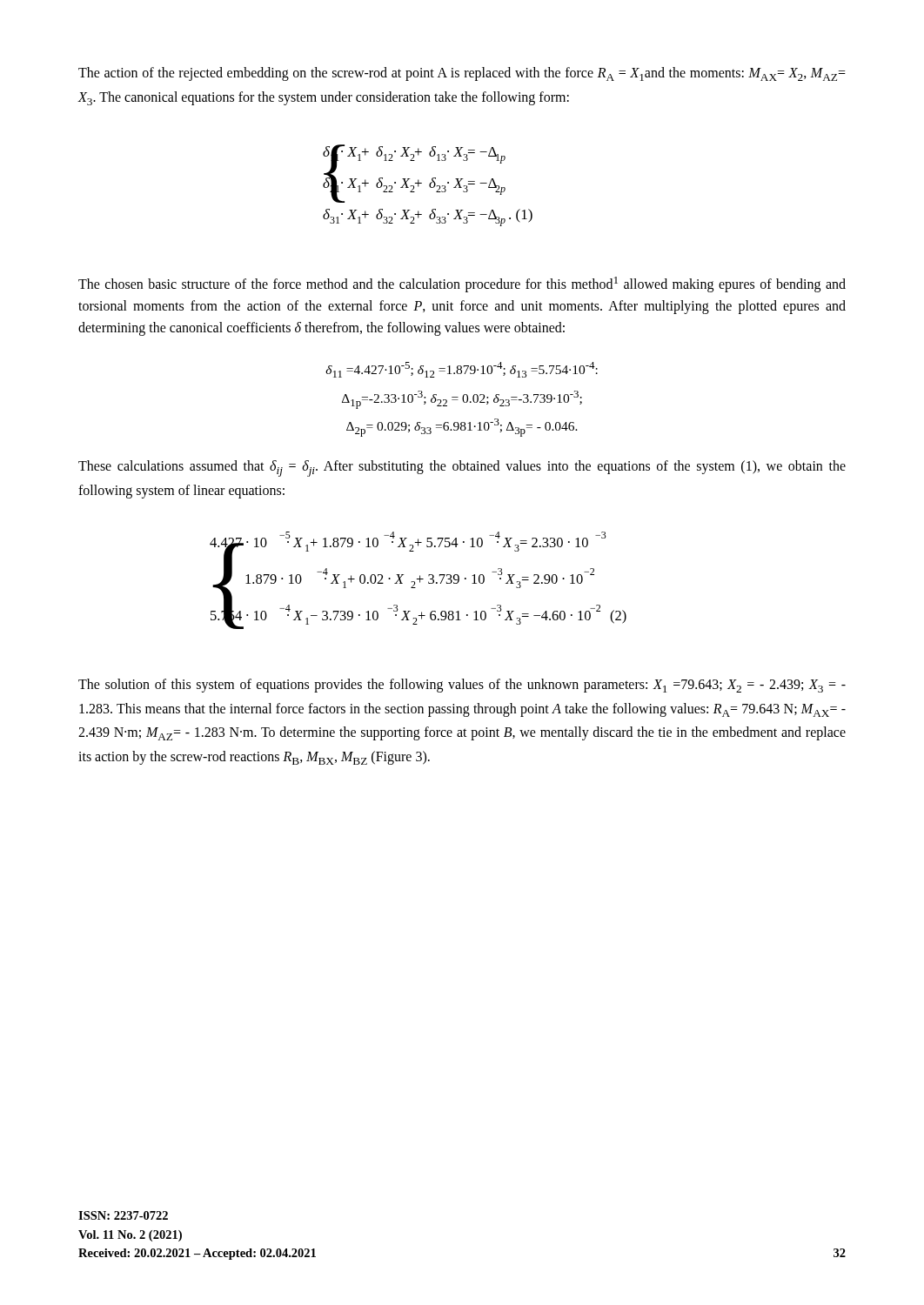This screenshot has width=924, height=1305.
Task: Locate the formula that says "δ 11 · X"
Action: [x=462, y=189]
